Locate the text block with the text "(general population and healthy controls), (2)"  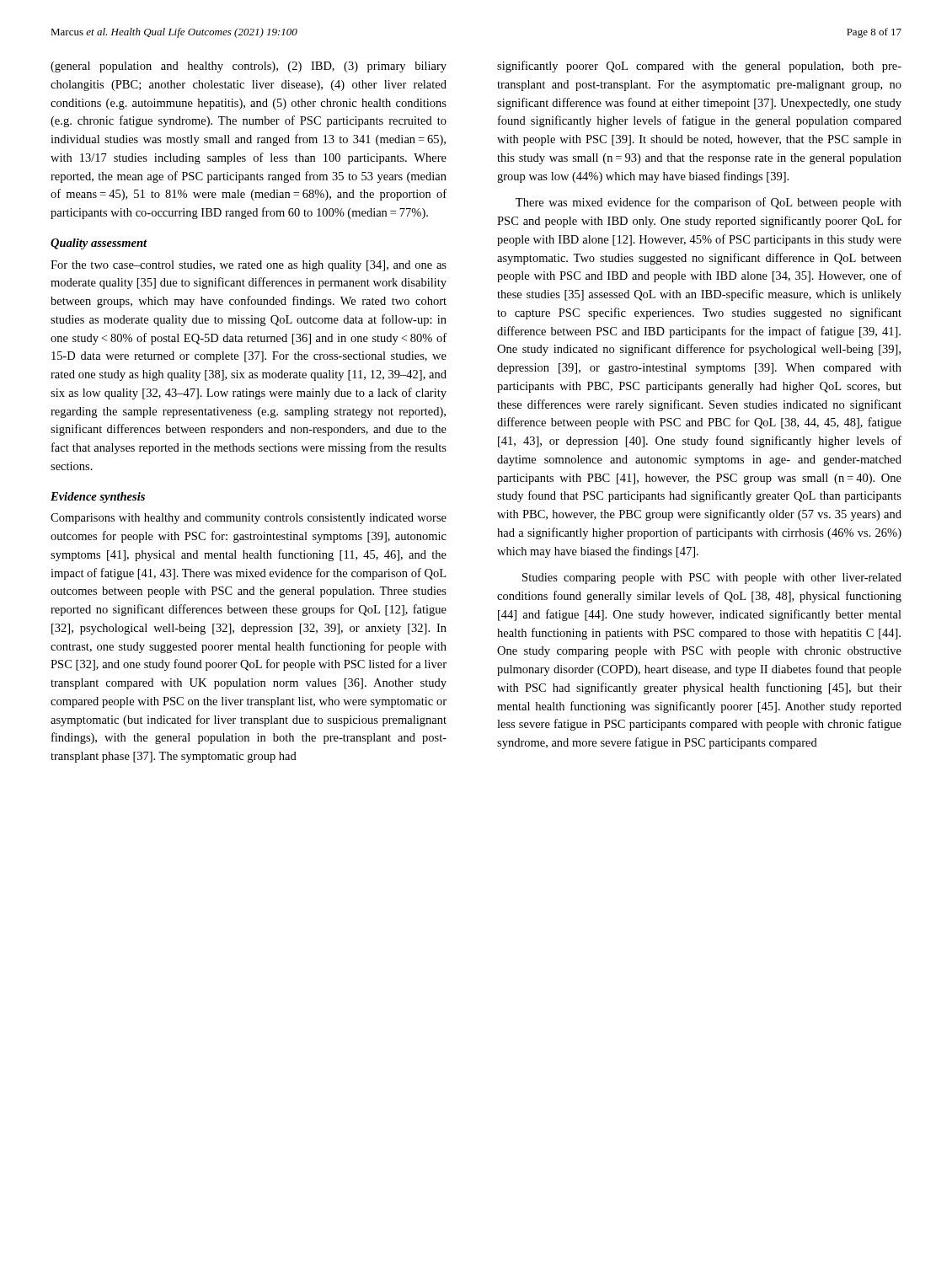[249, 140]
